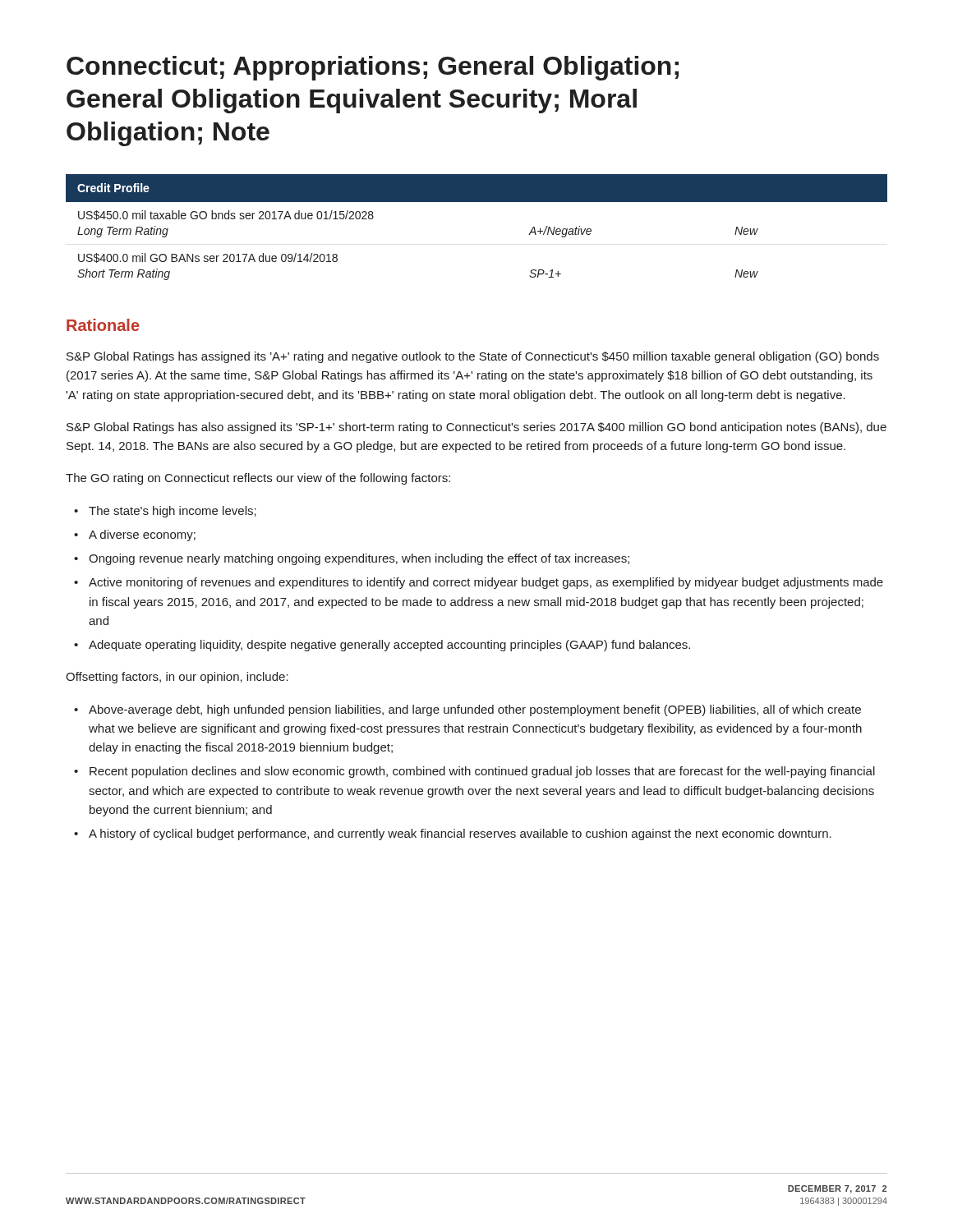Point to the text block starting "Active monitoring of revenues and expenditures"

click(486, 601)
